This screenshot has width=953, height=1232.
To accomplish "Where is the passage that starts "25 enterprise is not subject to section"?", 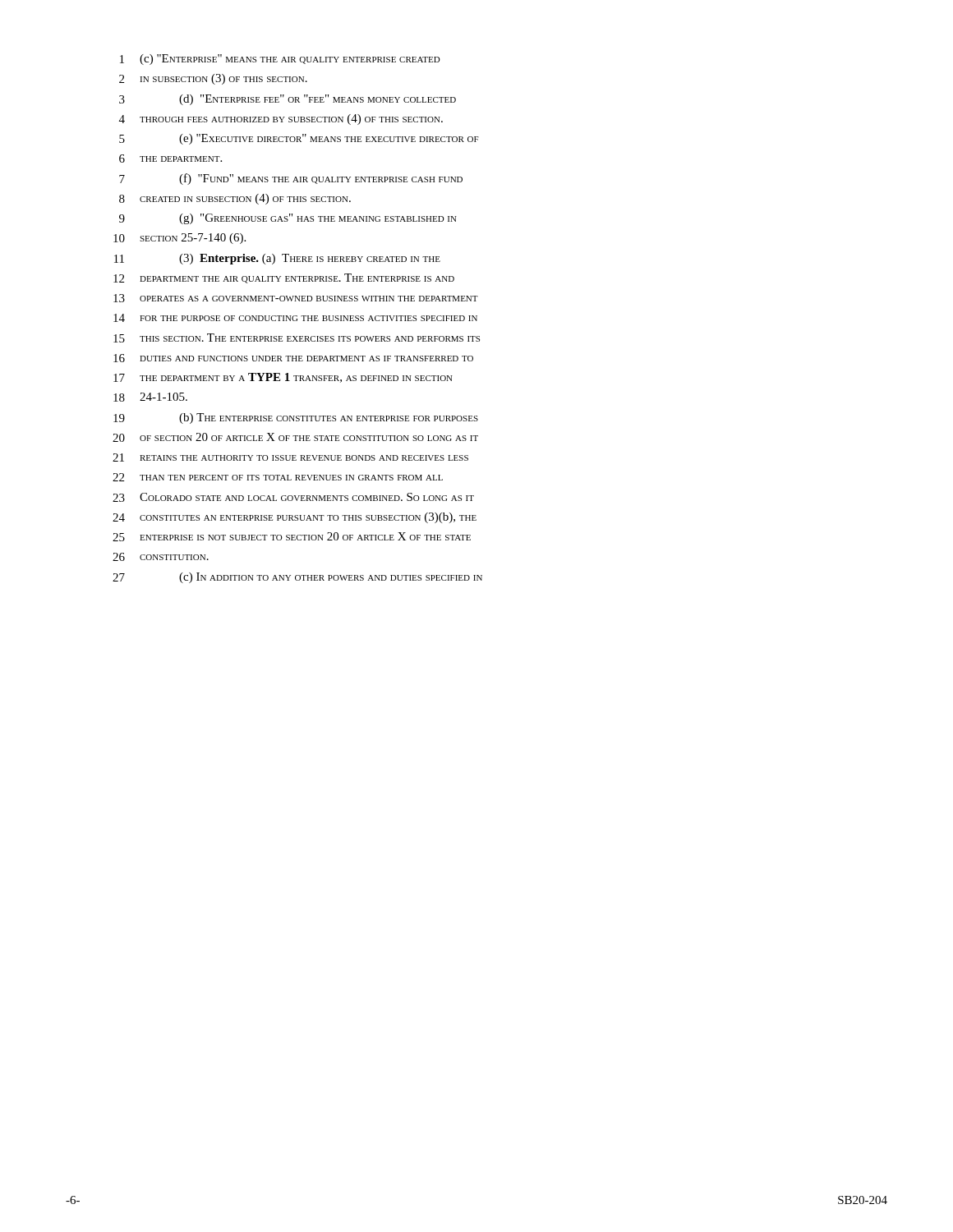I will (x=292, y=537).
